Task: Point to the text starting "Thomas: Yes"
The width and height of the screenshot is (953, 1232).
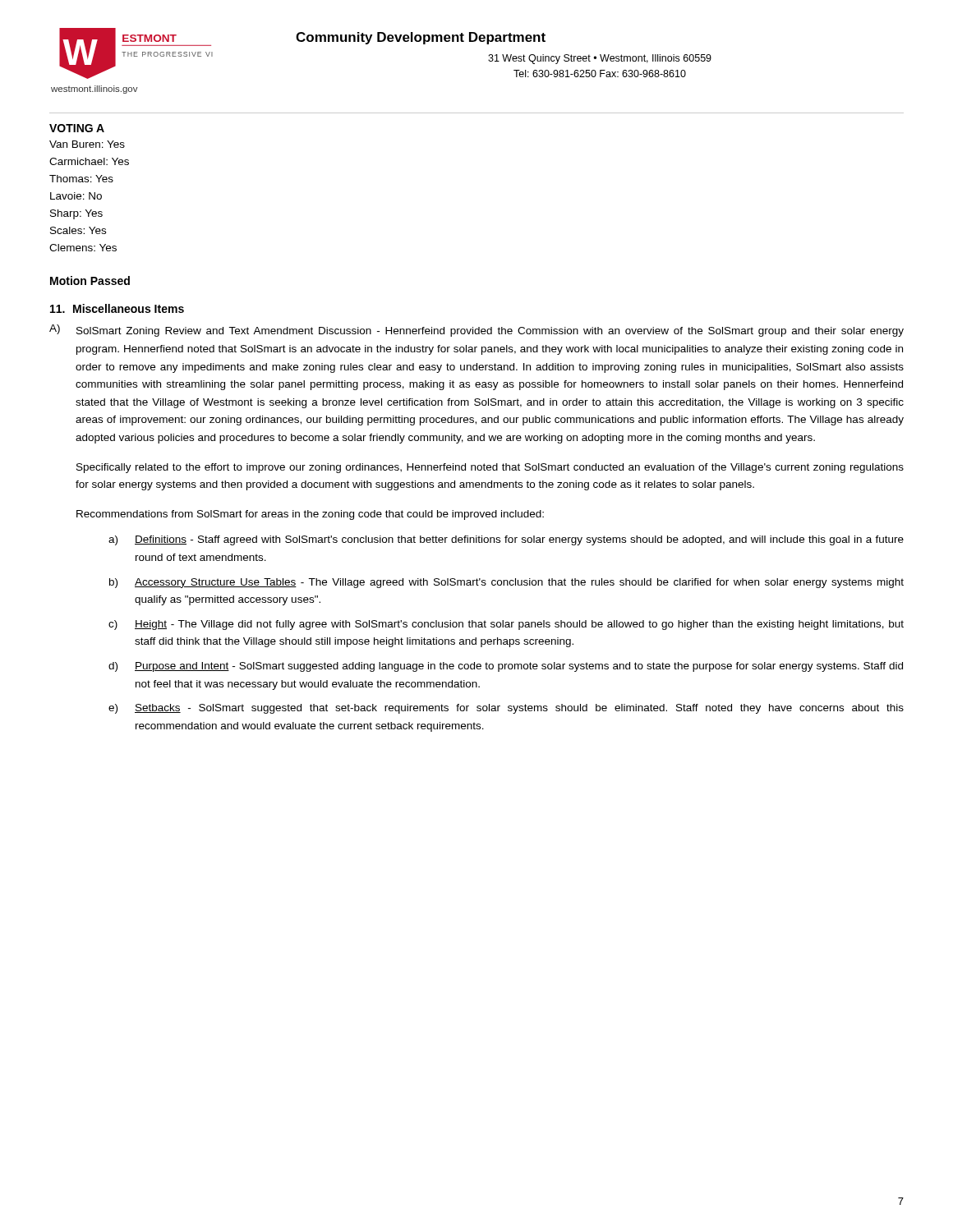Action: 81,179
